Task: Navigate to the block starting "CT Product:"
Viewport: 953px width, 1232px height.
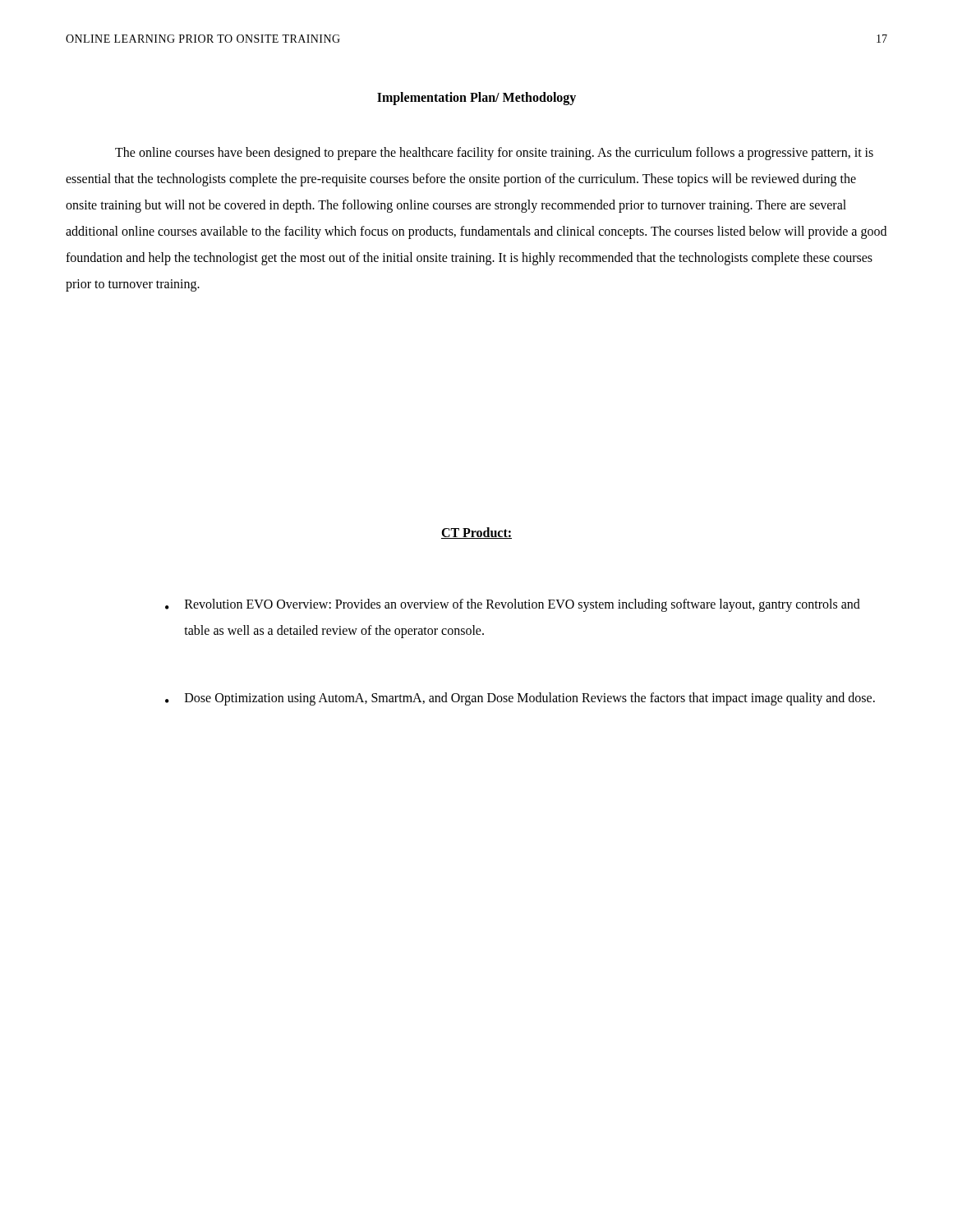Action: tap(476, 533)
